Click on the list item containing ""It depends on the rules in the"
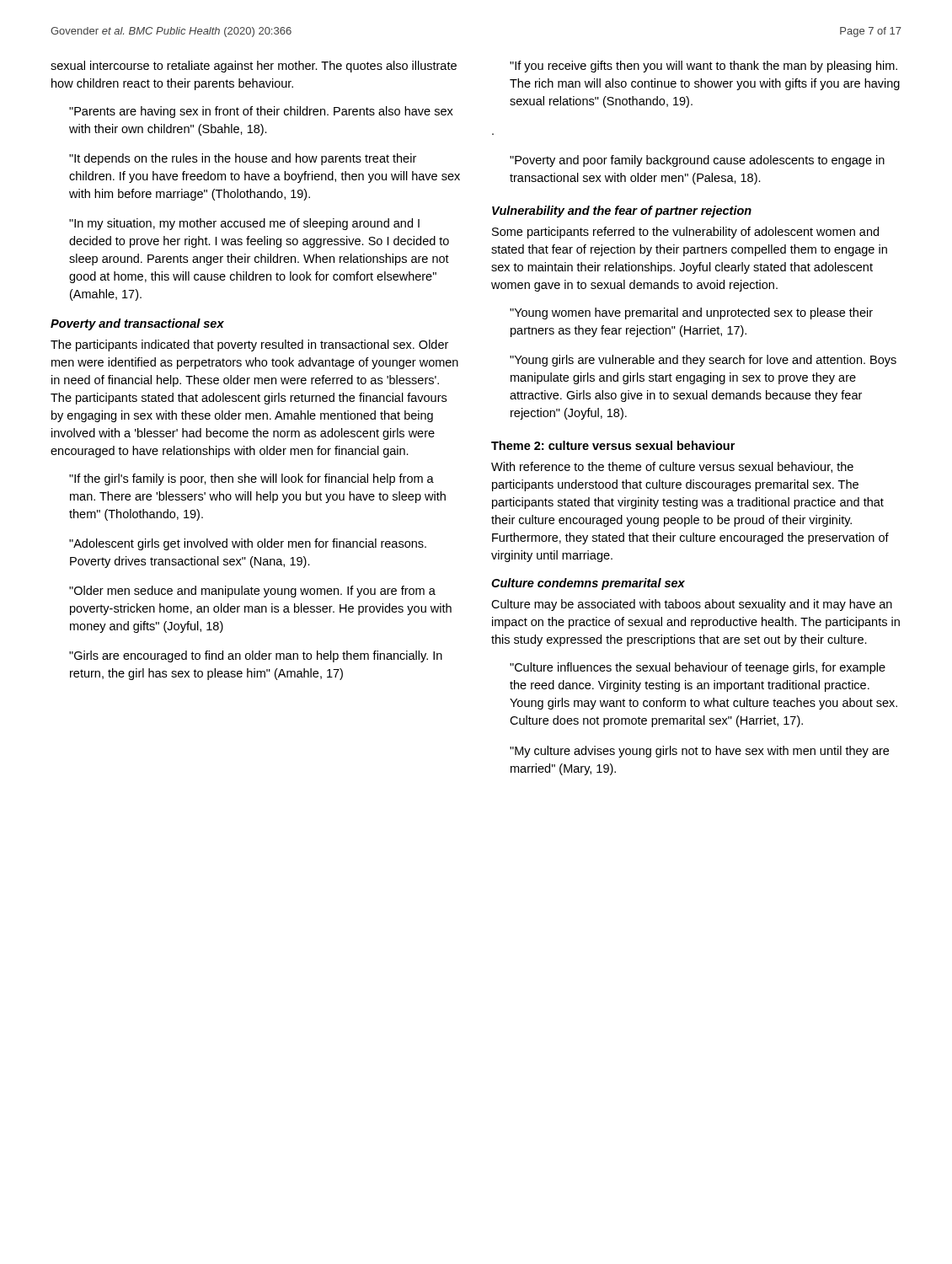Image resolution: width=952 pixels, height=1264 pixels. (265, 177)
